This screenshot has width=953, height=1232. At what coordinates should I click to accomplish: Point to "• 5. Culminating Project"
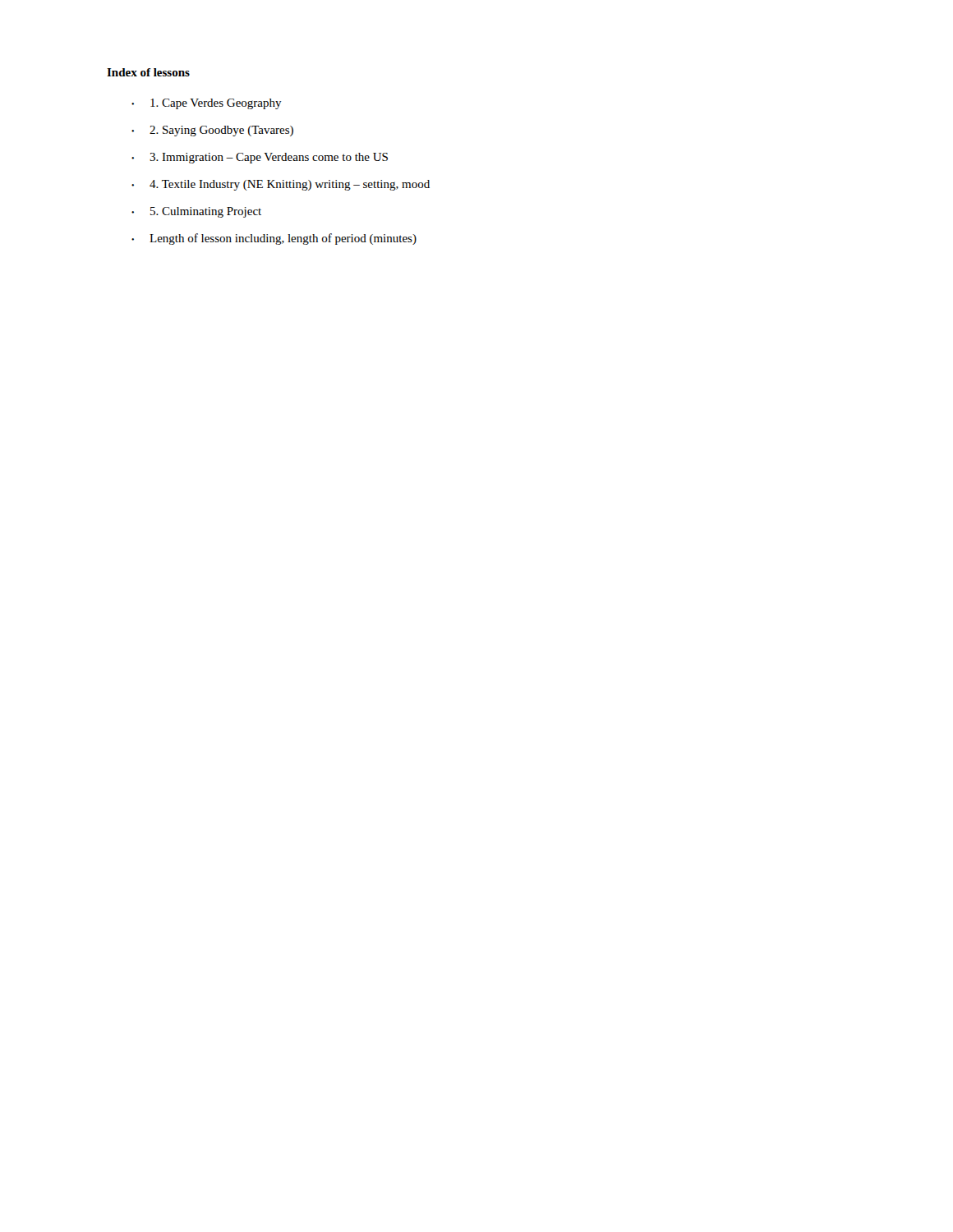pyautogui.click(x=196, y=211)
